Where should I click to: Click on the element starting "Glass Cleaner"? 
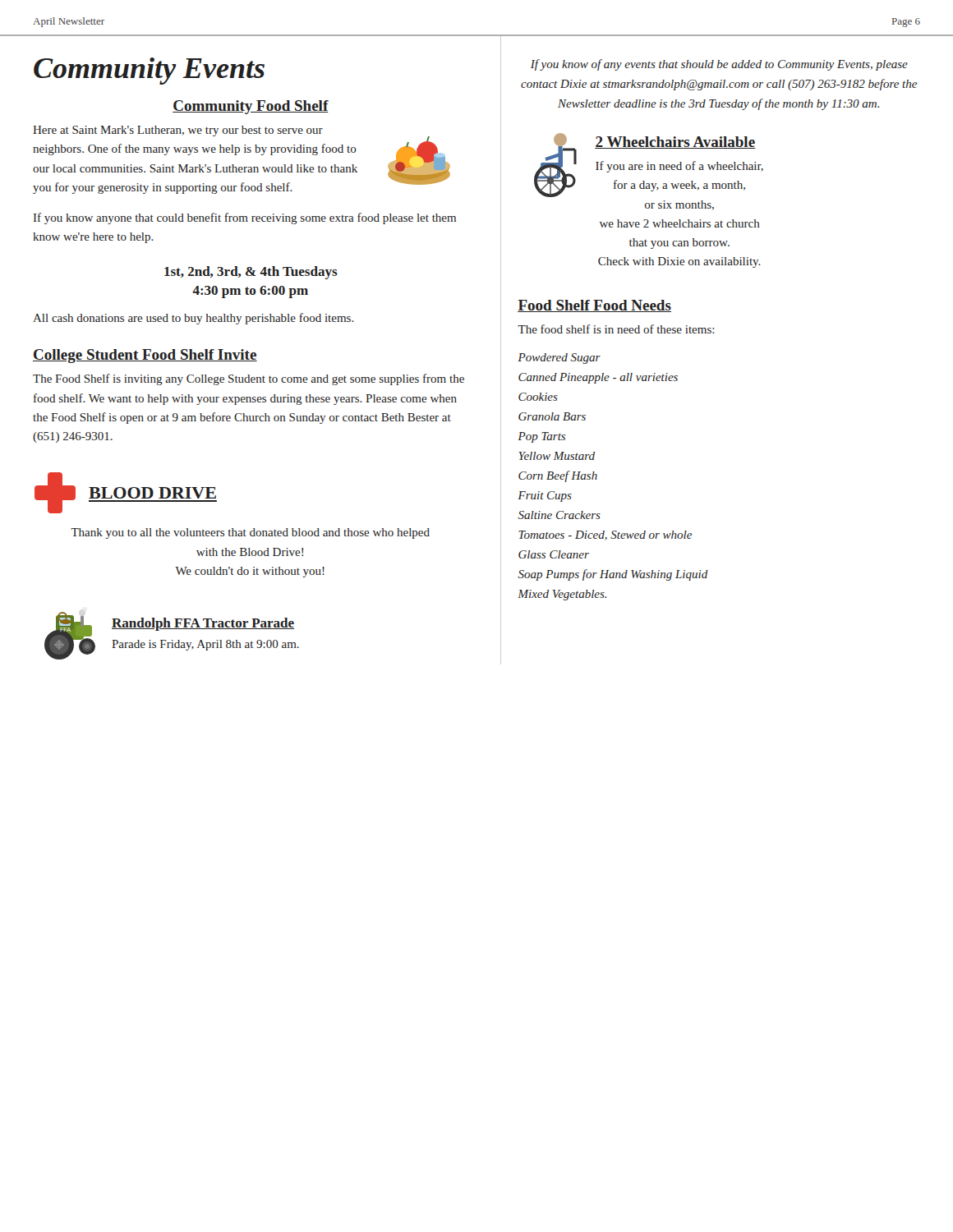[553, 554]
